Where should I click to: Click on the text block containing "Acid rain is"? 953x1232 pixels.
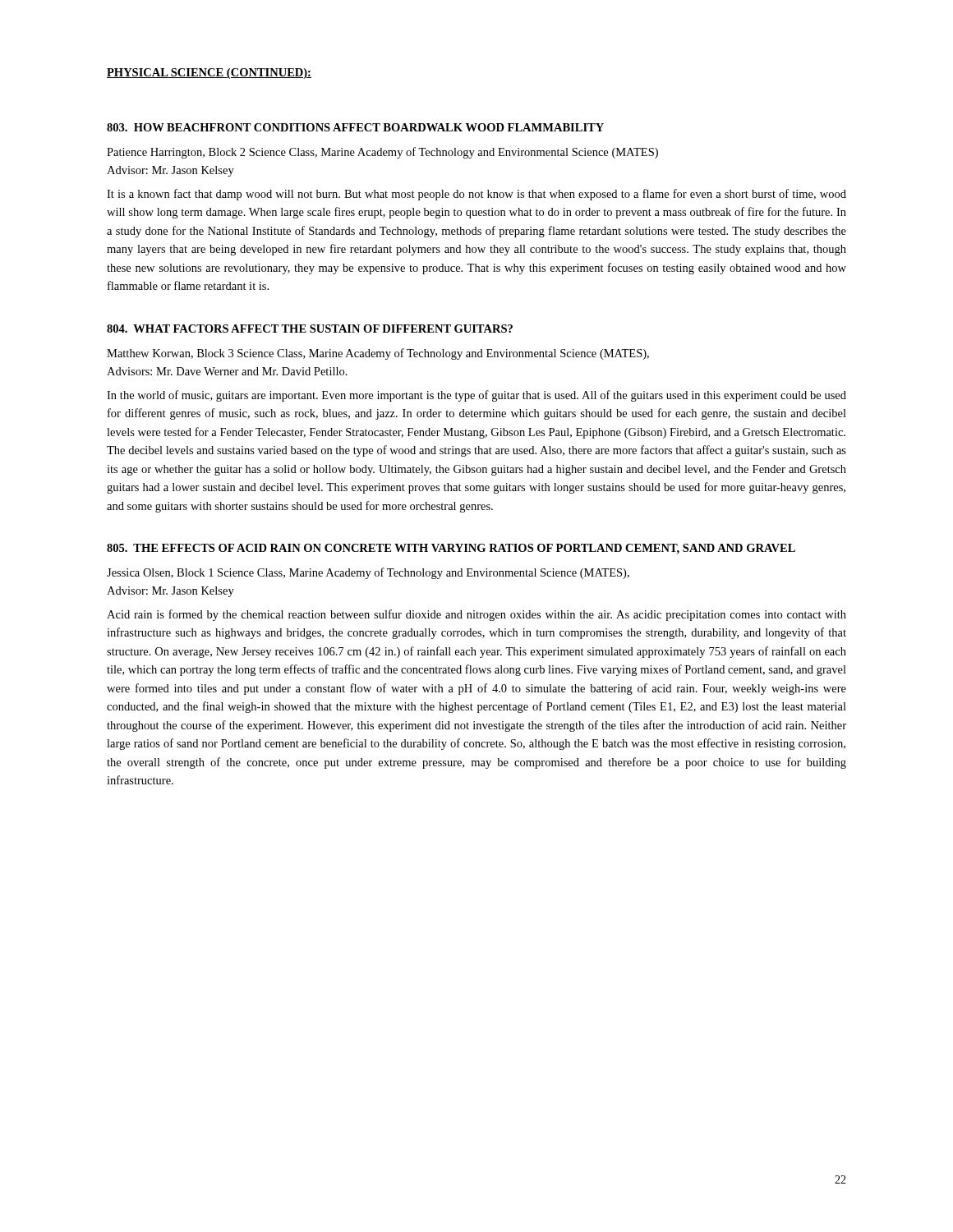[476, 697]
